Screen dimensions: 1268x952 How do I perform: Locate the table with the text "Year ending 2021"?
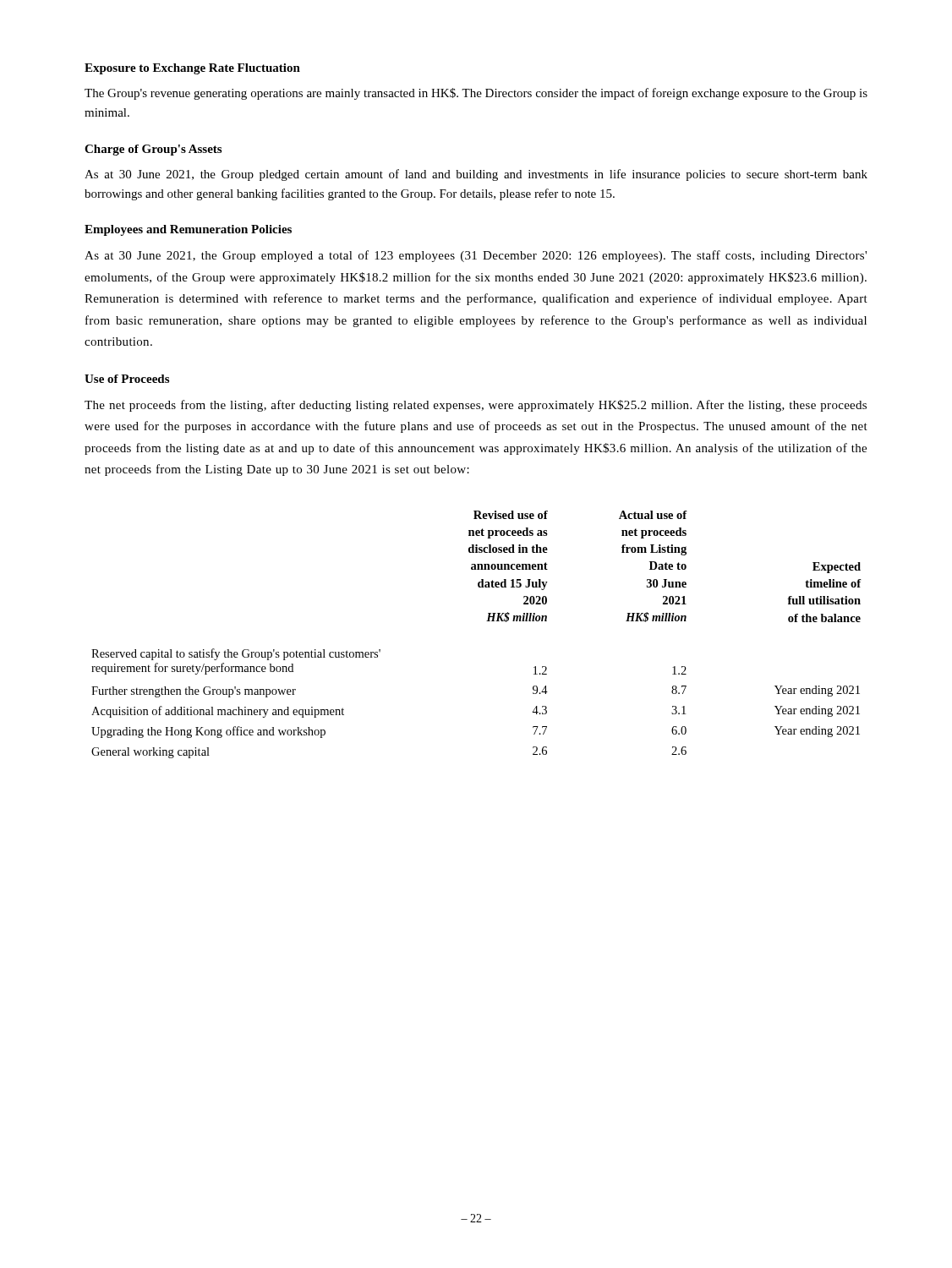pos(476,633)
